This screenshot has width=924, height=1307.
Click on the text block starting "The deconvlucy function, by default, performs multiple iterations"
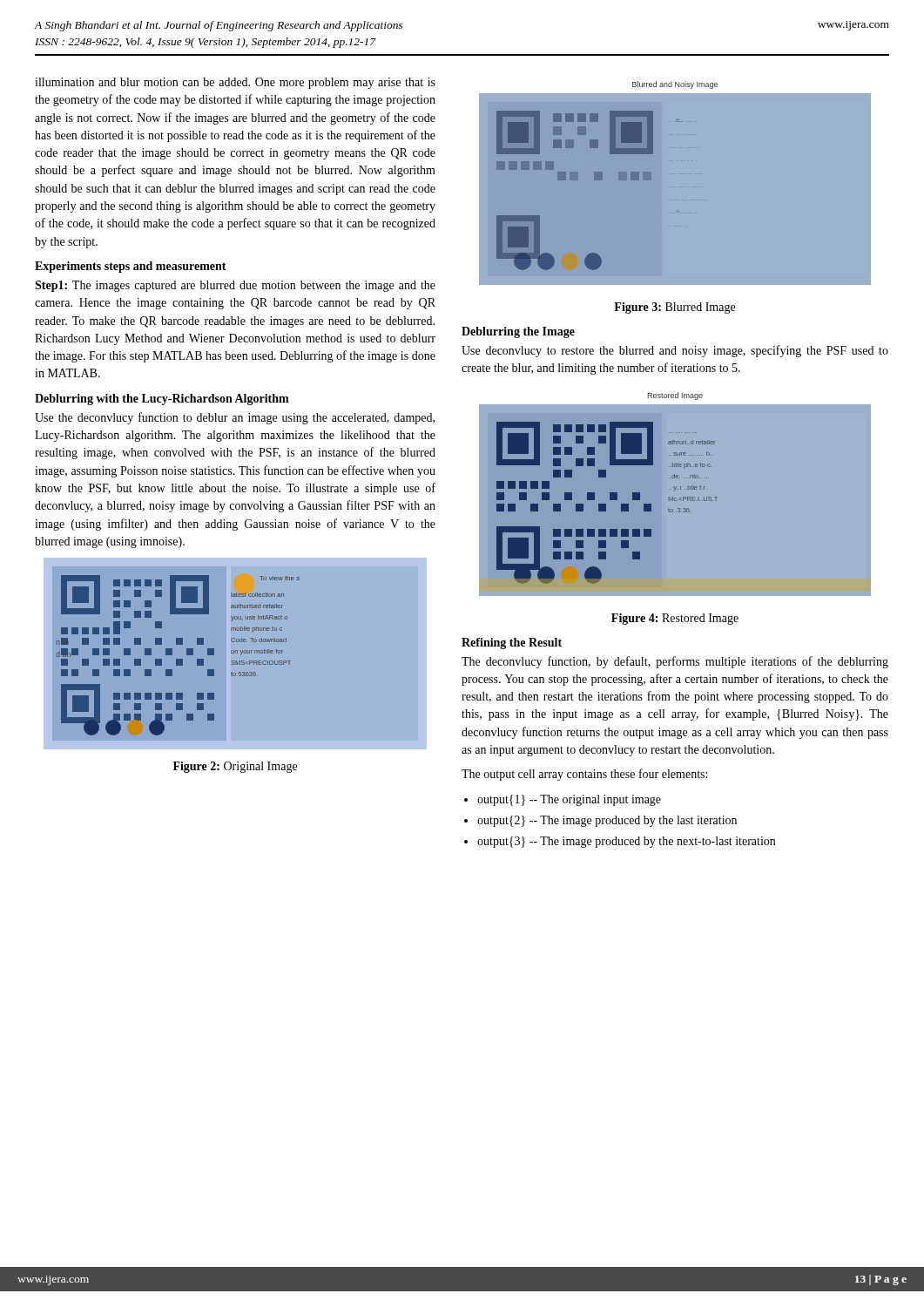675,719
